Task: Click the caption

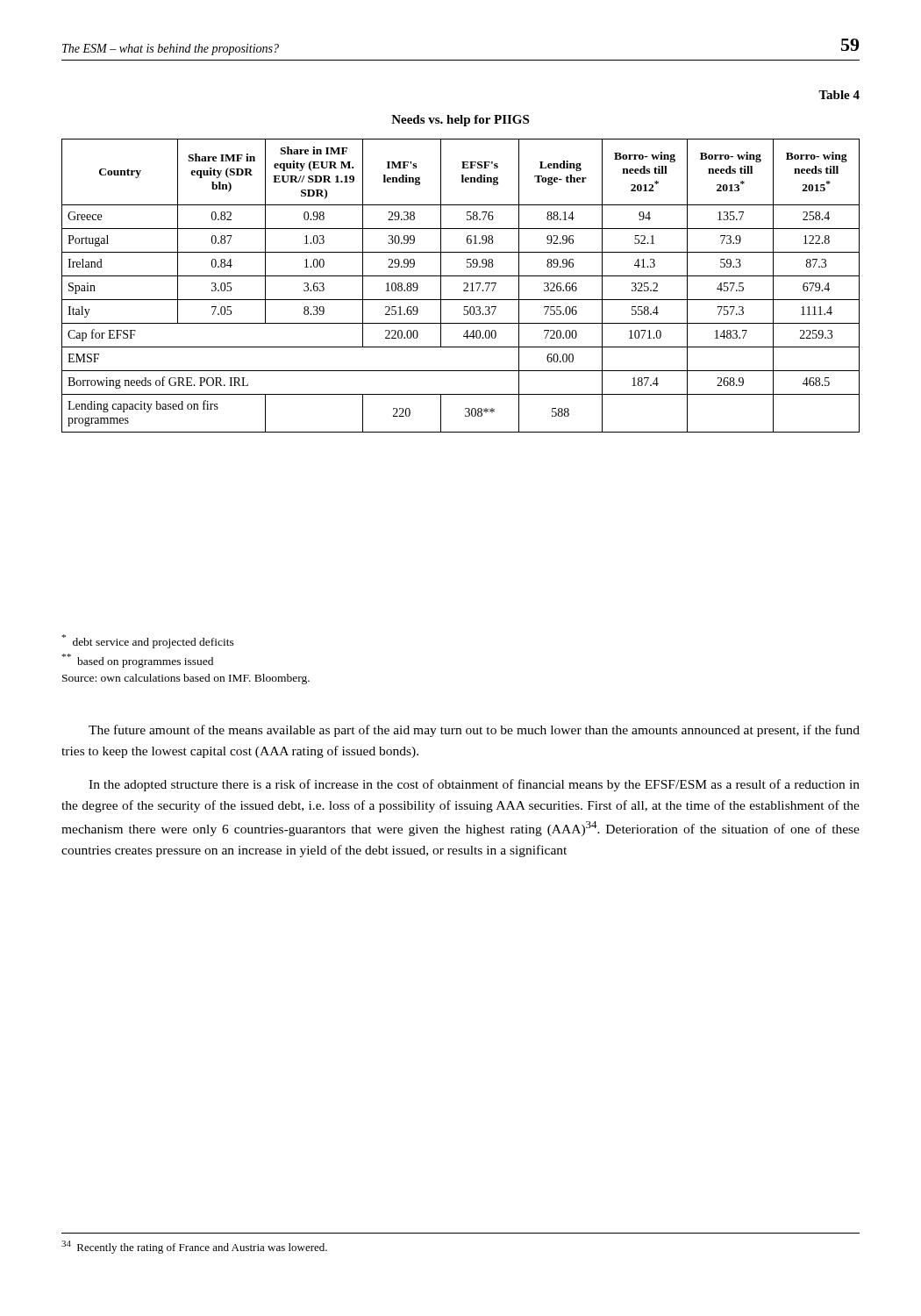Action: (460, 119)
